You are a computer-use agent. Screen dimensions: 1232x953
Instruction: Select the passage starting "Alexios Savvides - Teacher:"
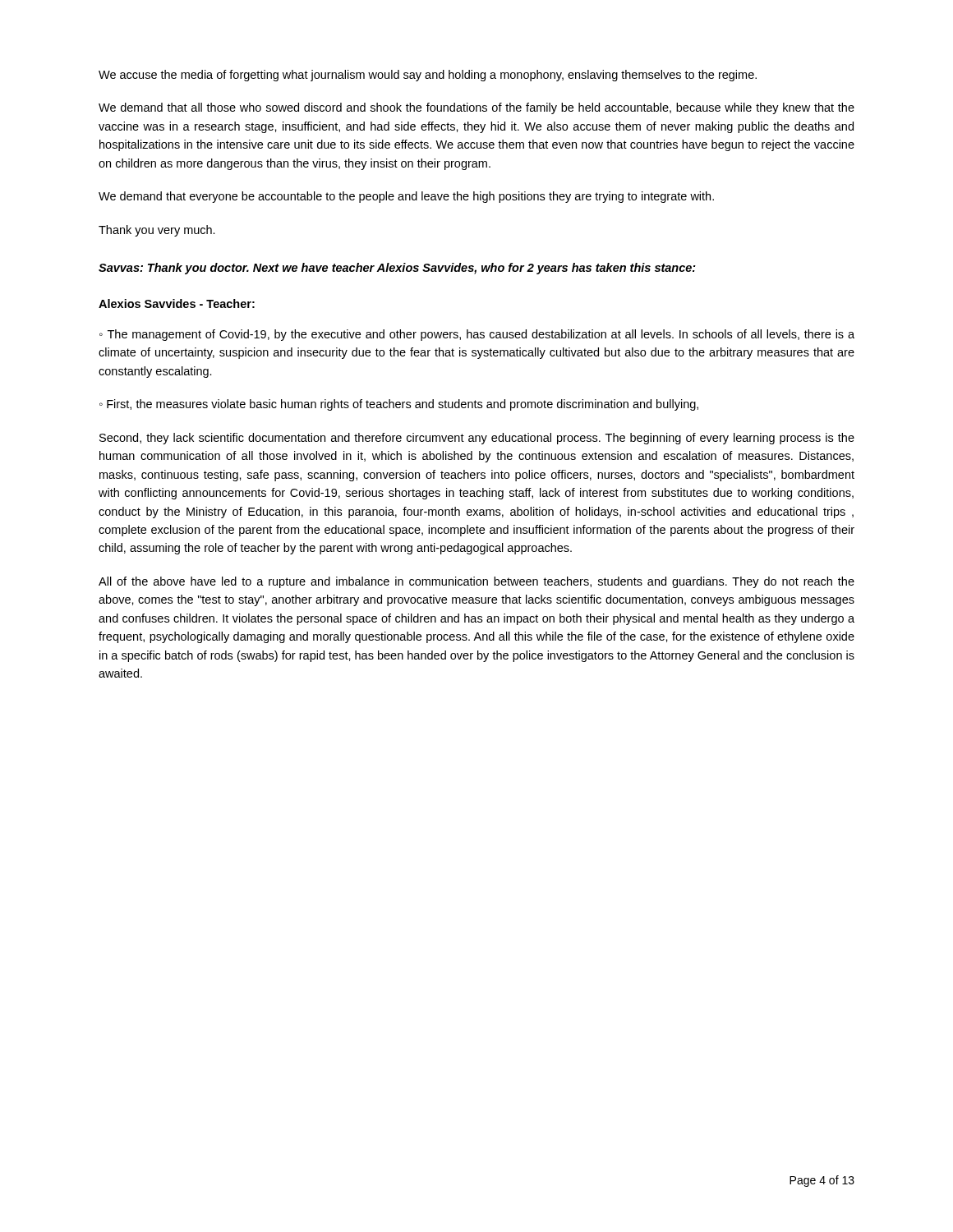[x=177, y=304]
